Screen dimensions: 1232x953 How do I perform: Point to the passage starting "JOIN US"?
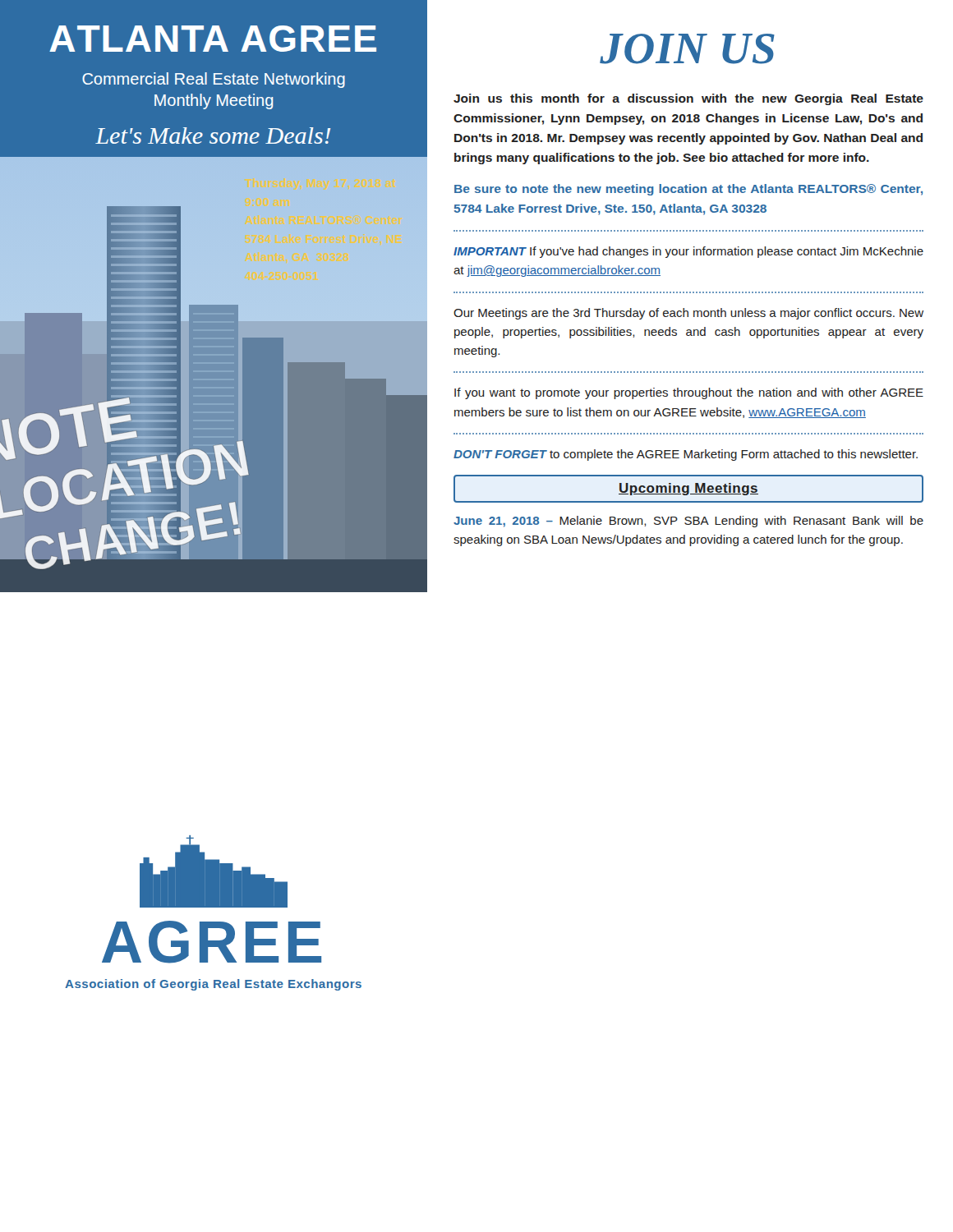tap(688, 48)
